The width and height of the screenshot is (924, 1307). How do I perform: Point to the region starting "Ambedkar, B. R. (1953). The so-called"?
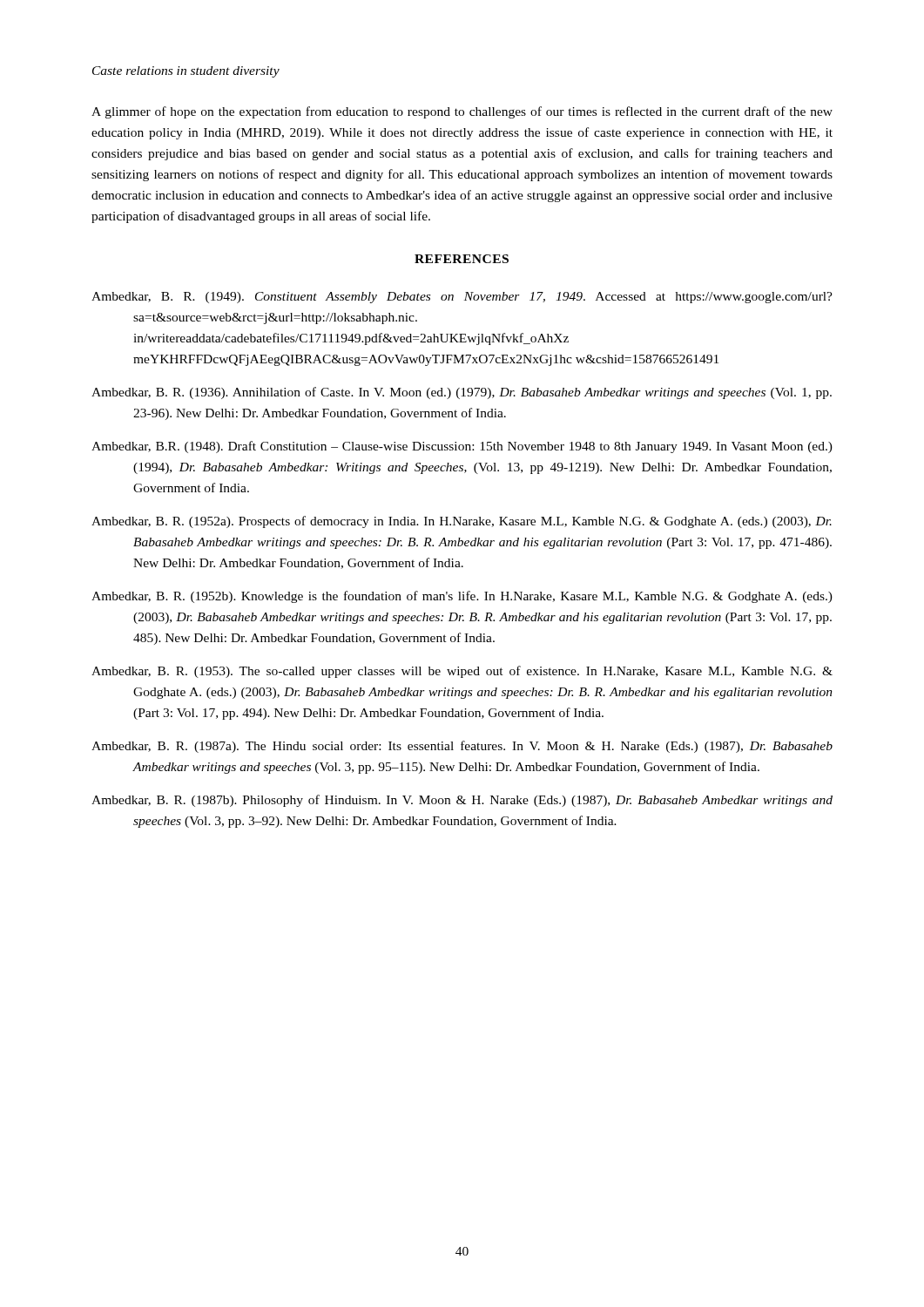pos(462,692)
